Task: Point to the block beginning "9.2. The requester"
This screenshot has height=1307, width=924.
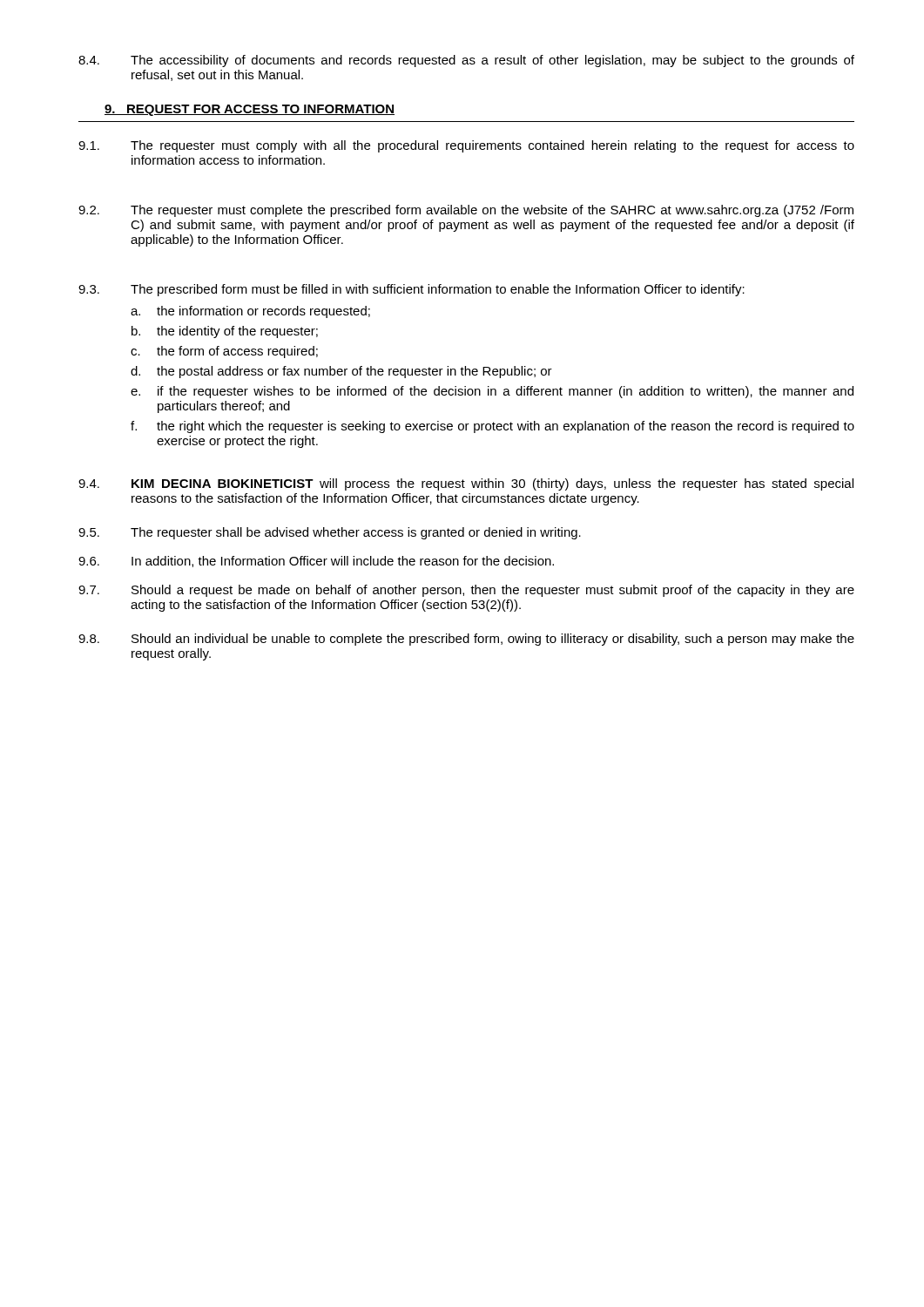Action: (466, 224)
